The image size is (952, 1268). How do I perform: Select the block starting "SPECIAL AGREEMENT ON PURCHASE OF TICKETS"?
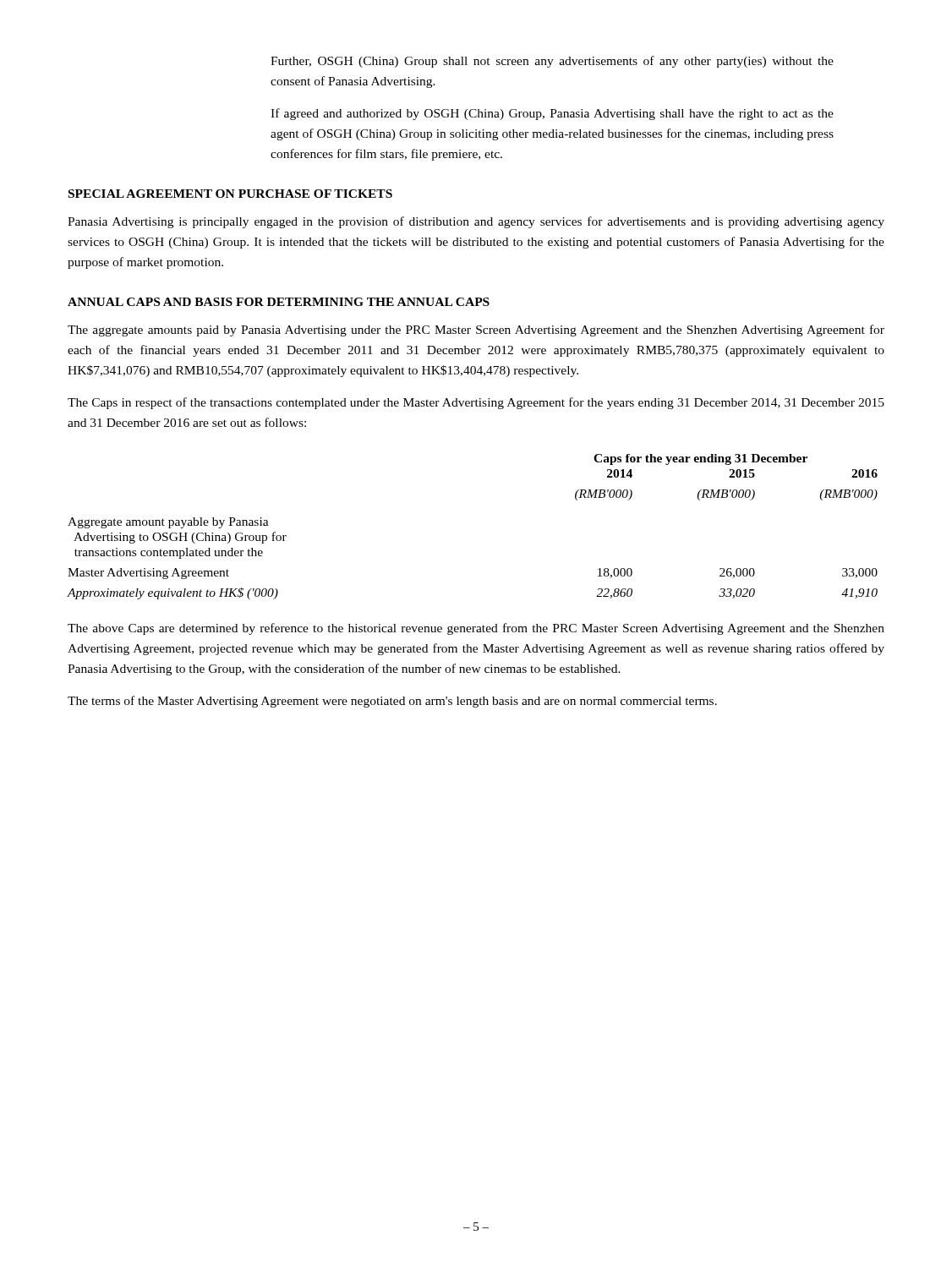230,193
